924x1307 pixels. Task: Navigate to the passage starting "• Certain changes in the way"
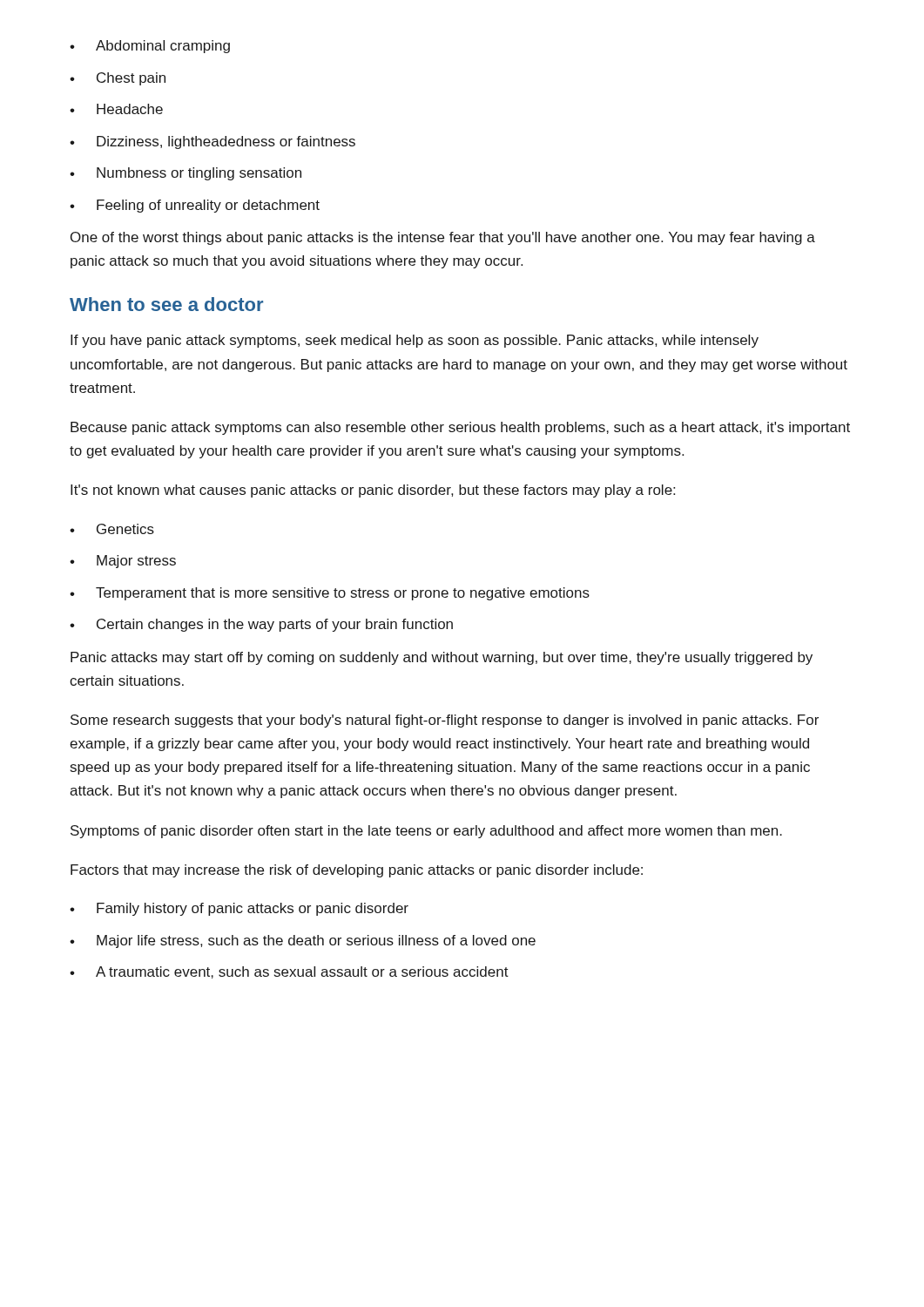tap(462, 625)
